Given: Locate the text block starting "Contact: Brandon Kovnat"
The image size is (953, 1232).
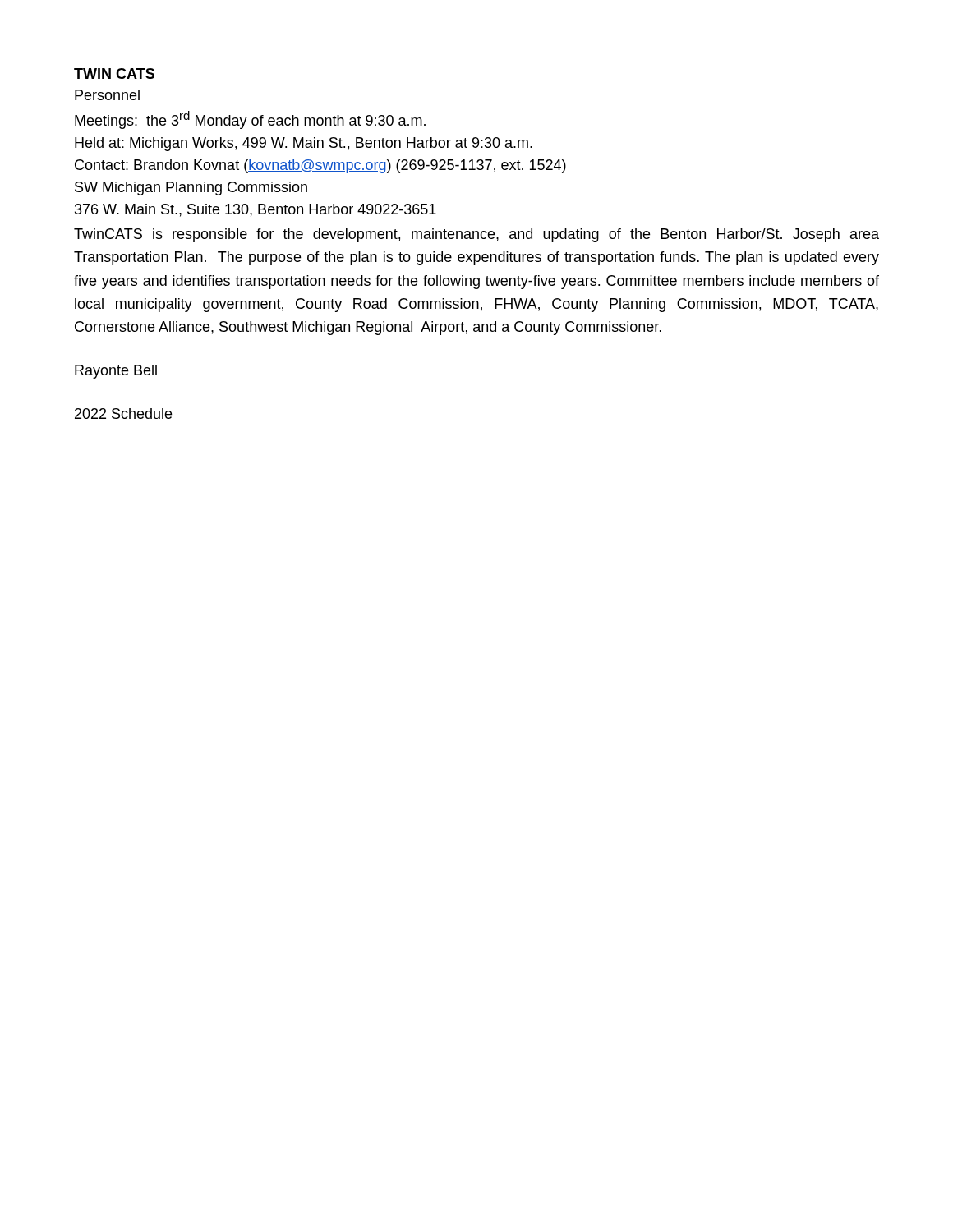Looking at the screenshot, I should (x=320, y=165).
